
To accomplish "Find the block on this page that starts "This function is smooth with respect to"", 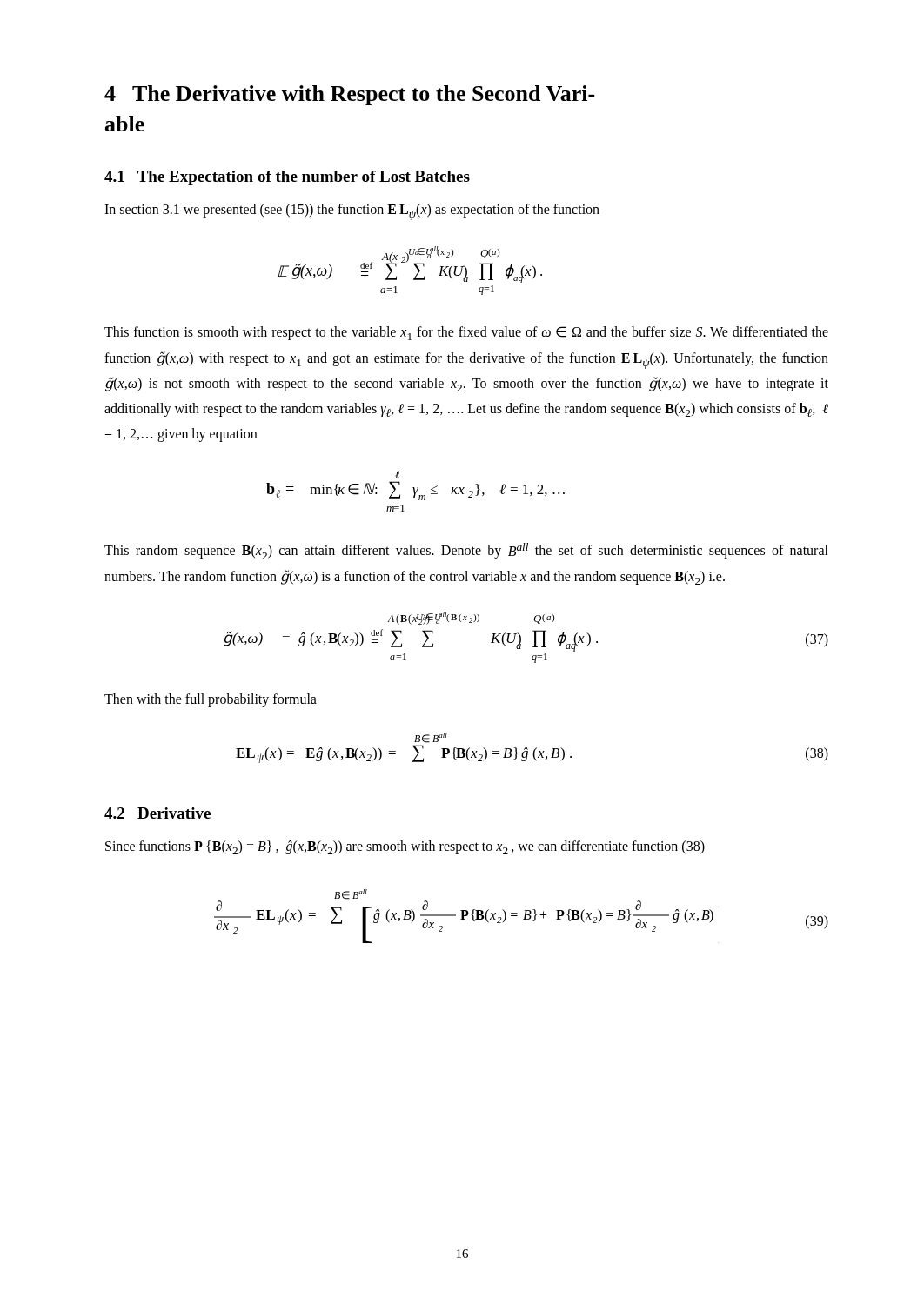I will pos(466,383).
